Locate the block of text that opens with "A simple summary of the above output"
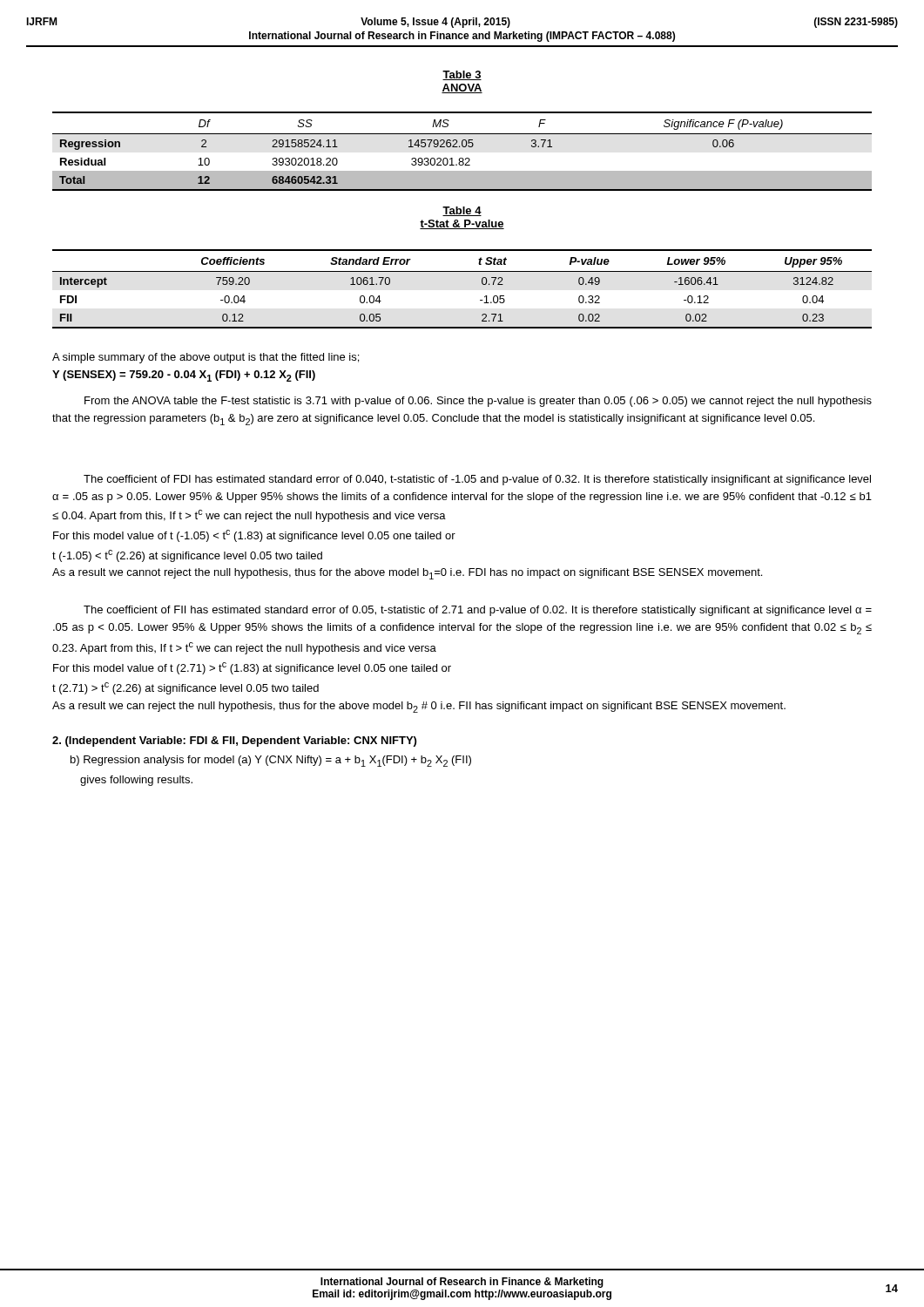Viewport: 924px width, 1307px height. click(206, 366)
